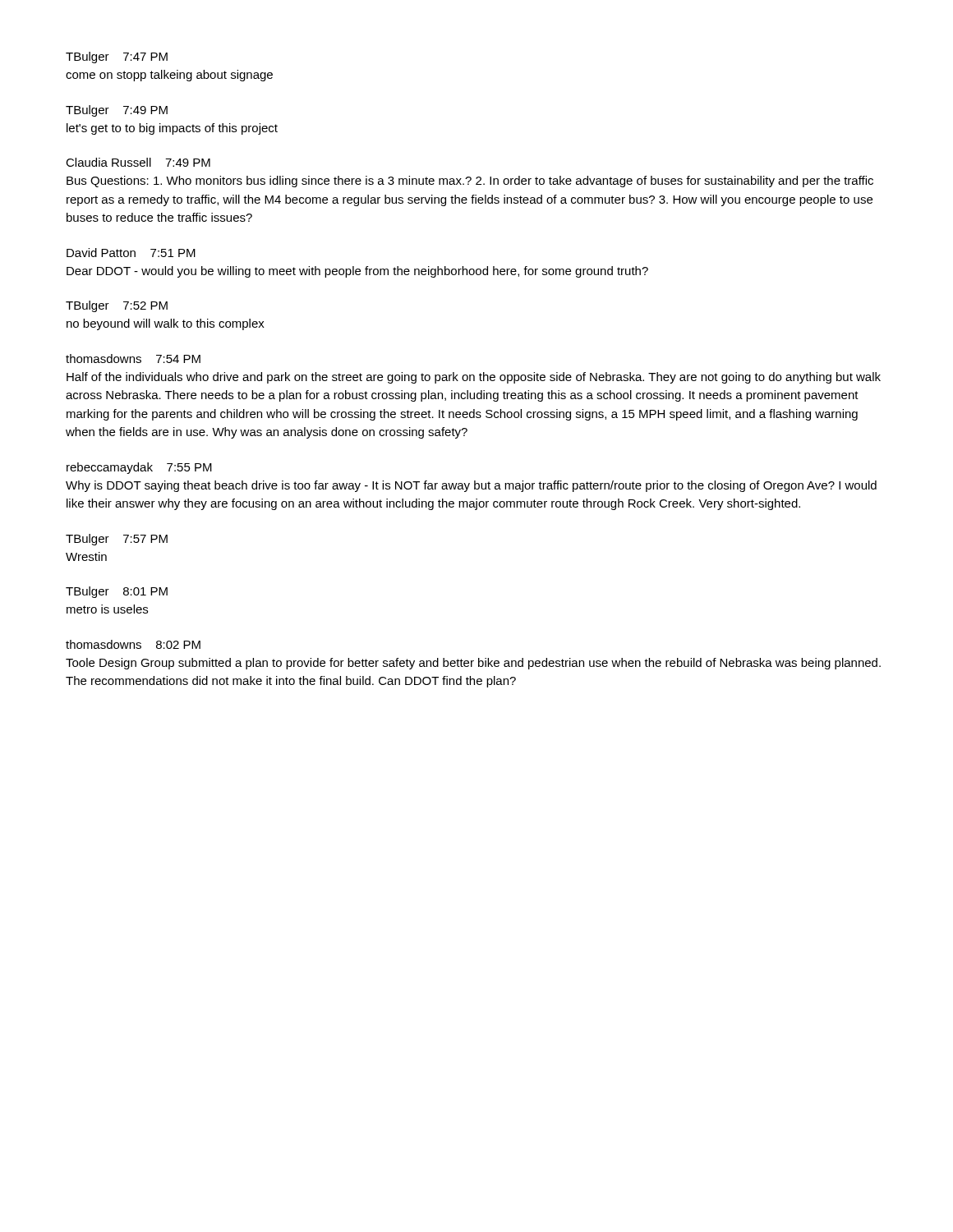This screenshot has height=1232, width=953.
Task: Select the text block containing "thomasdowns 7:54 PM Half of the individuals who"
Action: (476, 396)
